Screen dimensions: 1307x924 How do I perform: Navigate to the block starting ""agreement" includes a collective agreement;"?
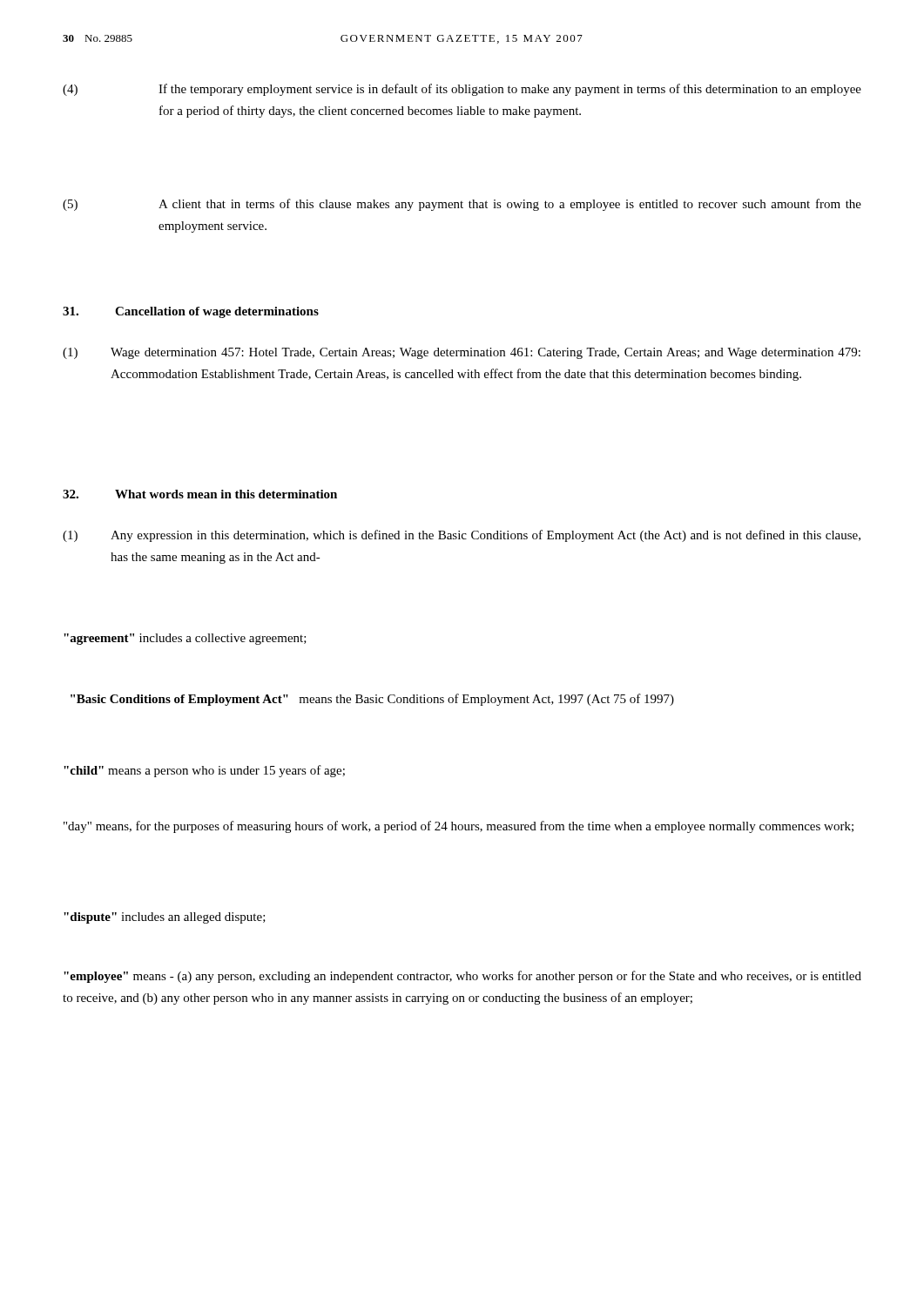(185, 639)
